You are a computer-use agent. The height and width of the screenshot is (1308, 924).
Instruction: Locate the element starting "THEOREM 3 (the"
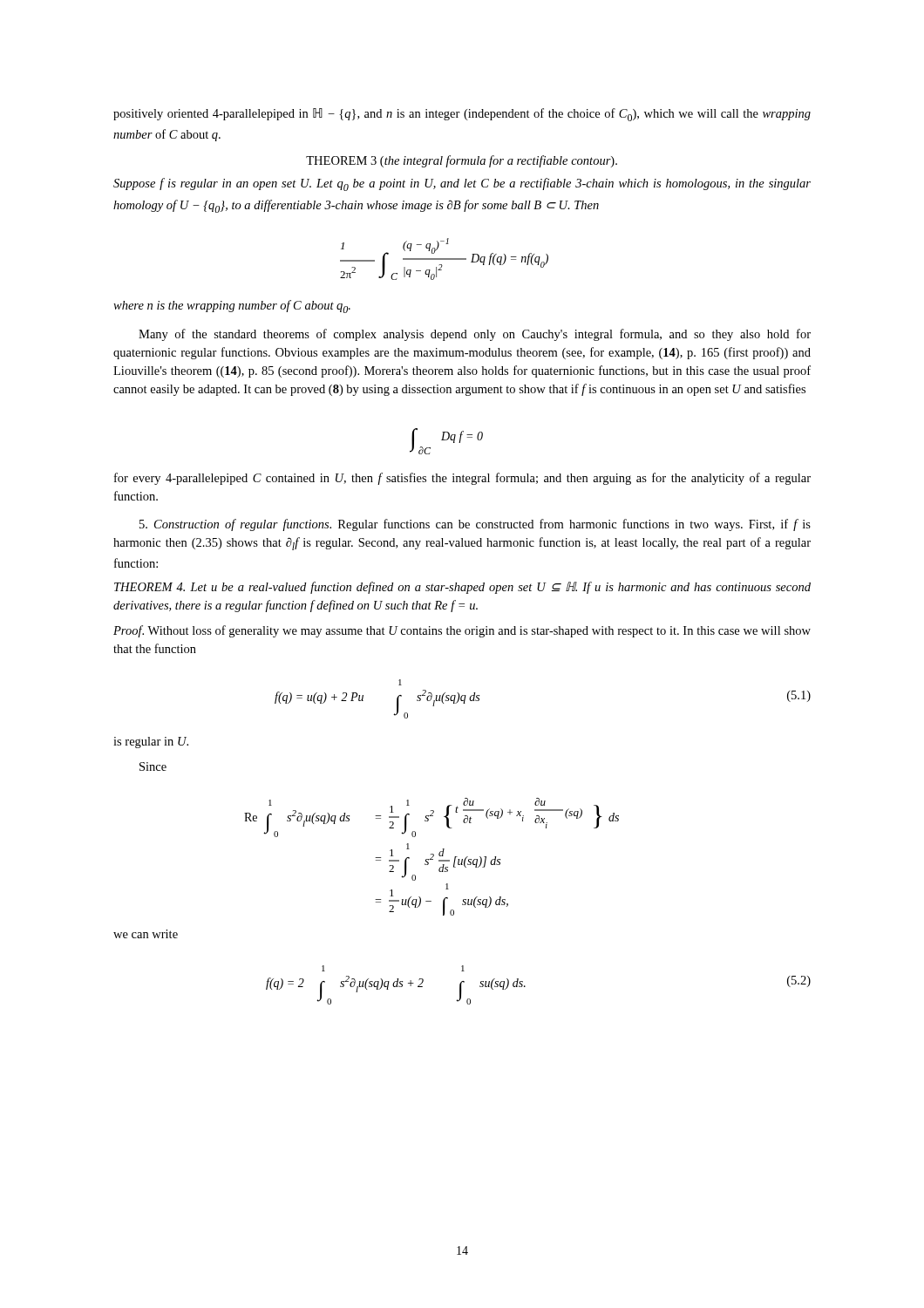click(x=462, y=161)
